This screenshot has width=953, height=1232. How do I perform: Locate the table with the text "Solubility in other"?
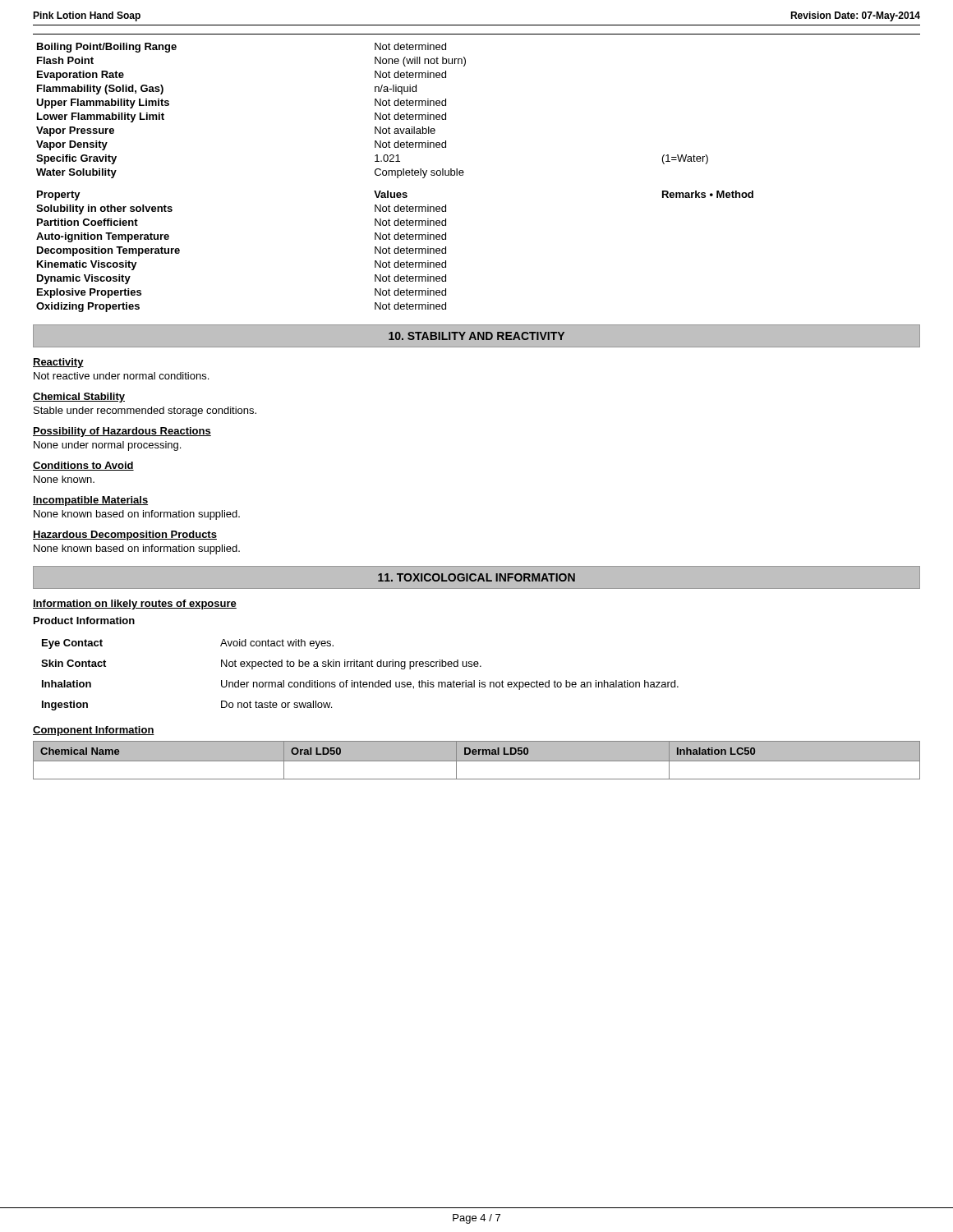[476, 250]
